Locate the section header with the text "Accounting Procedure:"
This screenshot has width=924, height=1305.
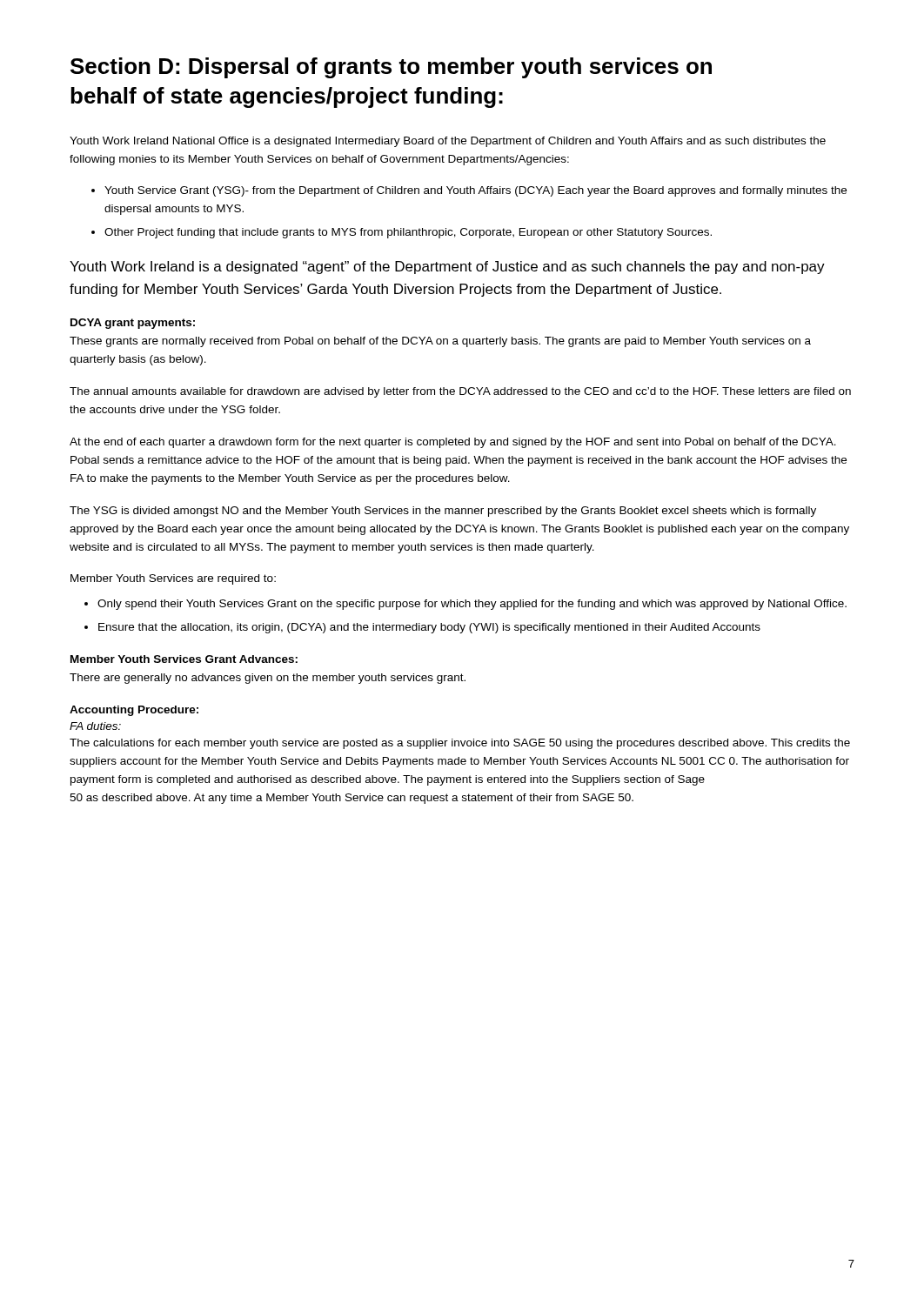pos(135,710)
